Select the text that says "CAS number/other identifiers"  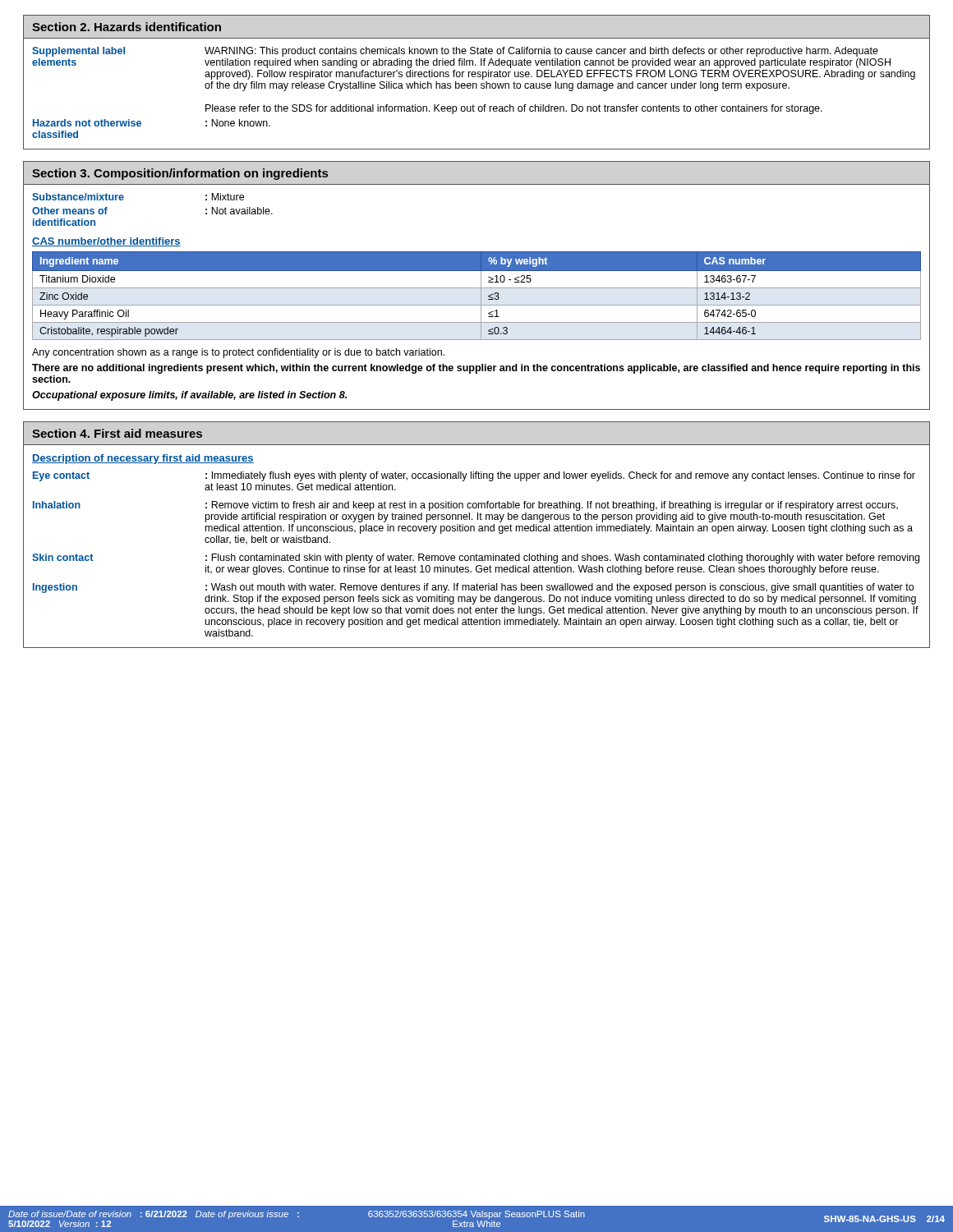click(106, 241)
